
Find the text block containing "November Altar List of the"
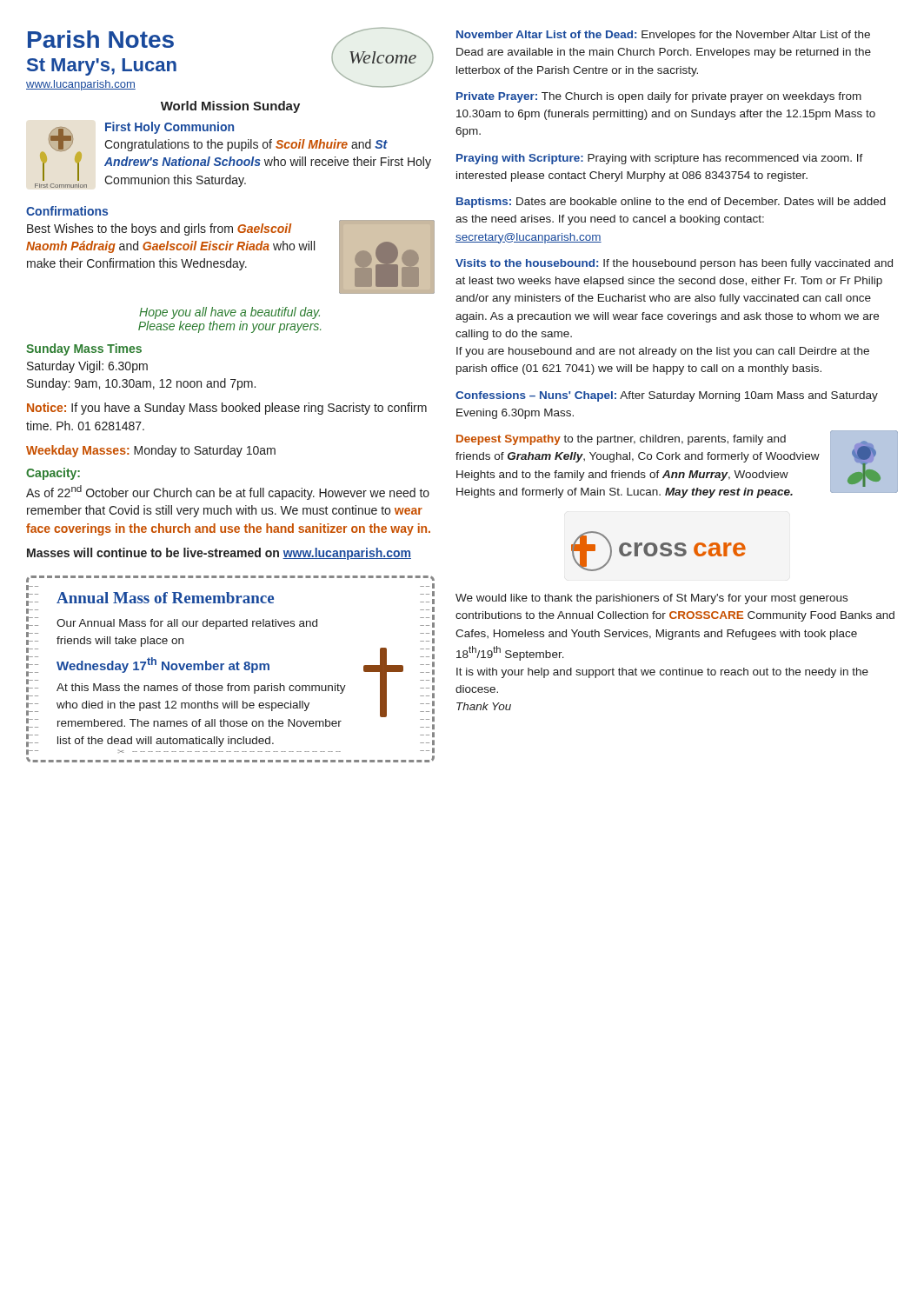coord(663,52)
